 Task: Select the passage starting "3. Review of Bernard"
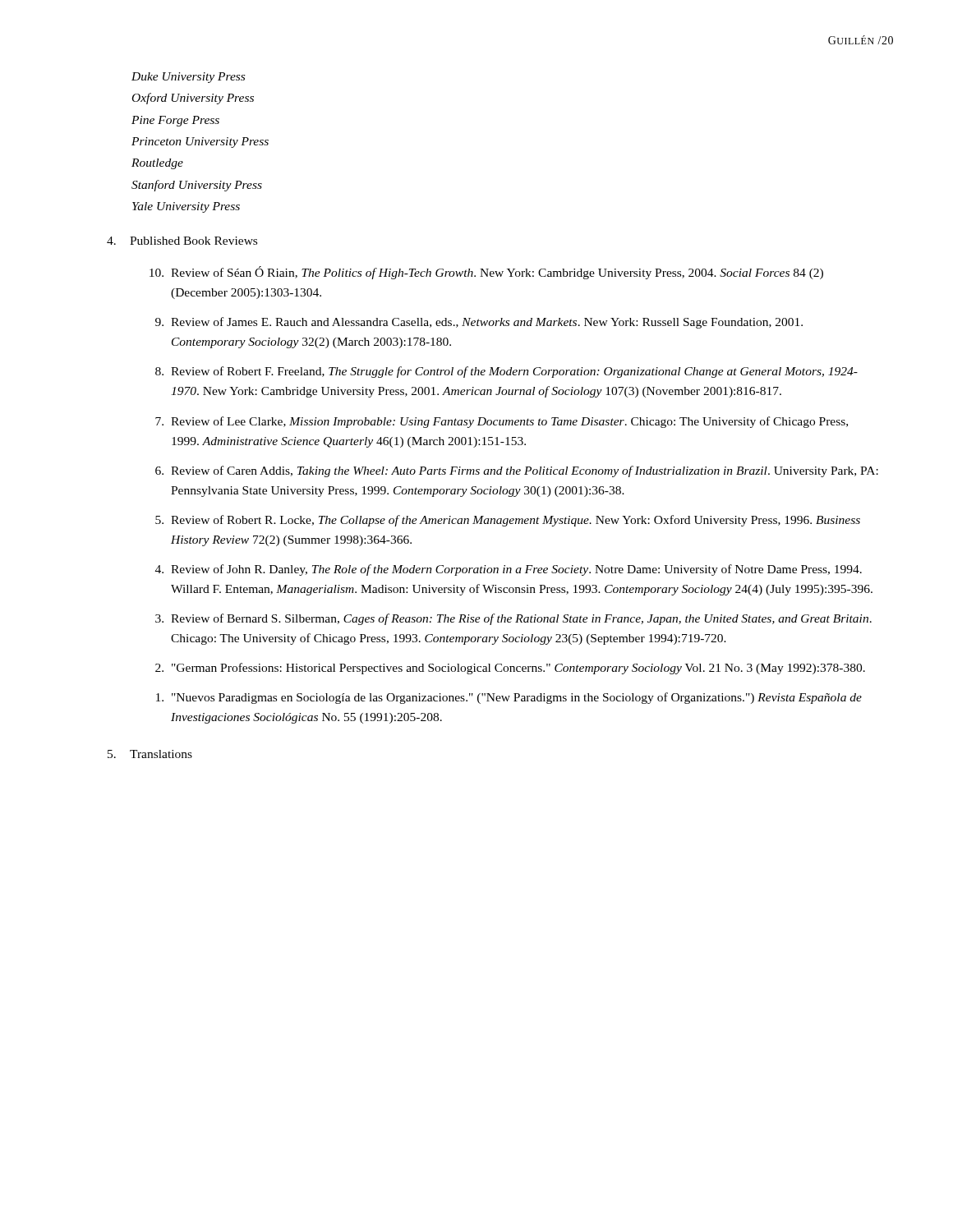tap(493, 628)
